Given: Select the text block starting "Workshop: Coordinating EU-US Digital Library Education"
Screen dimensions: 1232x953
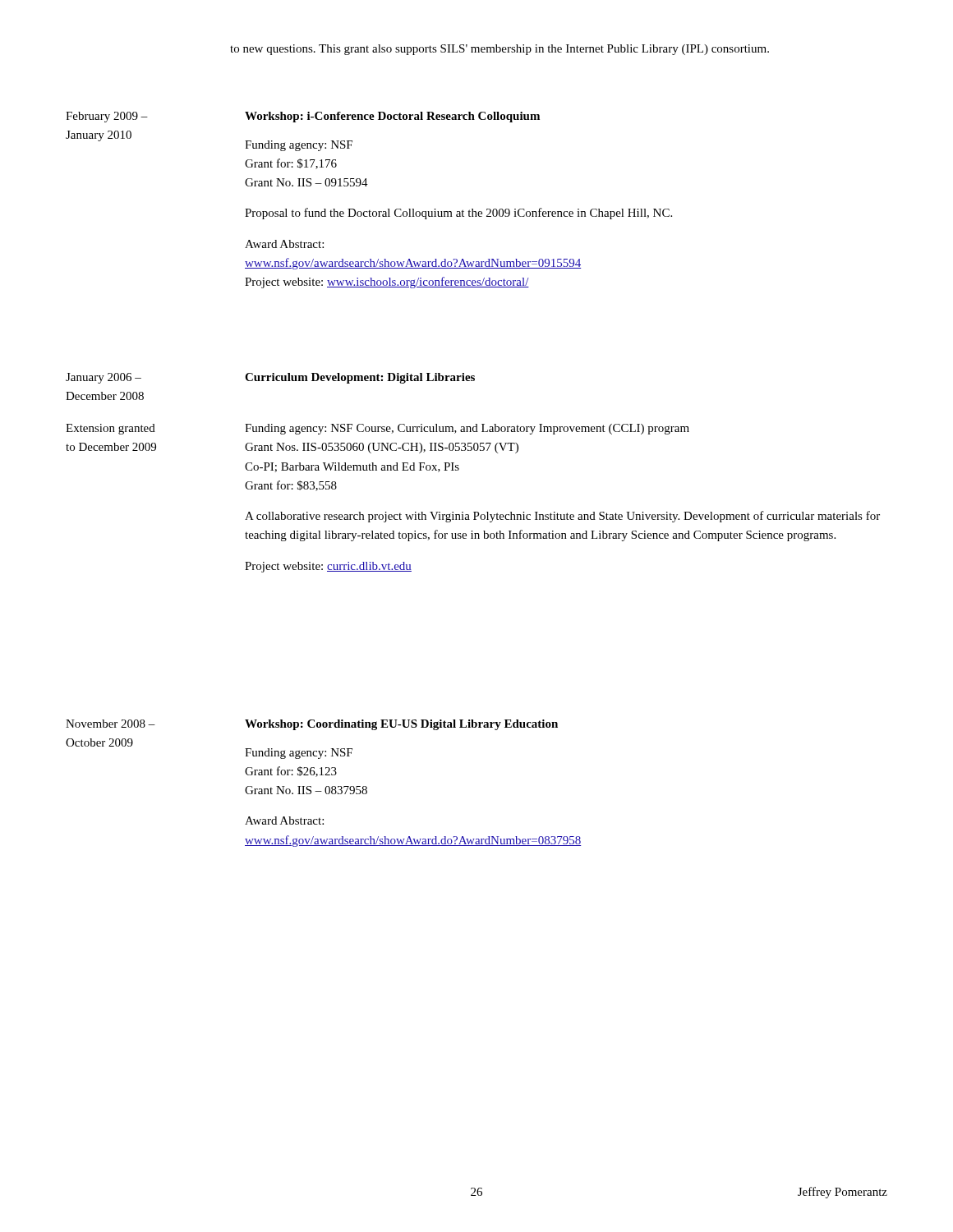Looking at the screenshot, I should tap(401, 724).
